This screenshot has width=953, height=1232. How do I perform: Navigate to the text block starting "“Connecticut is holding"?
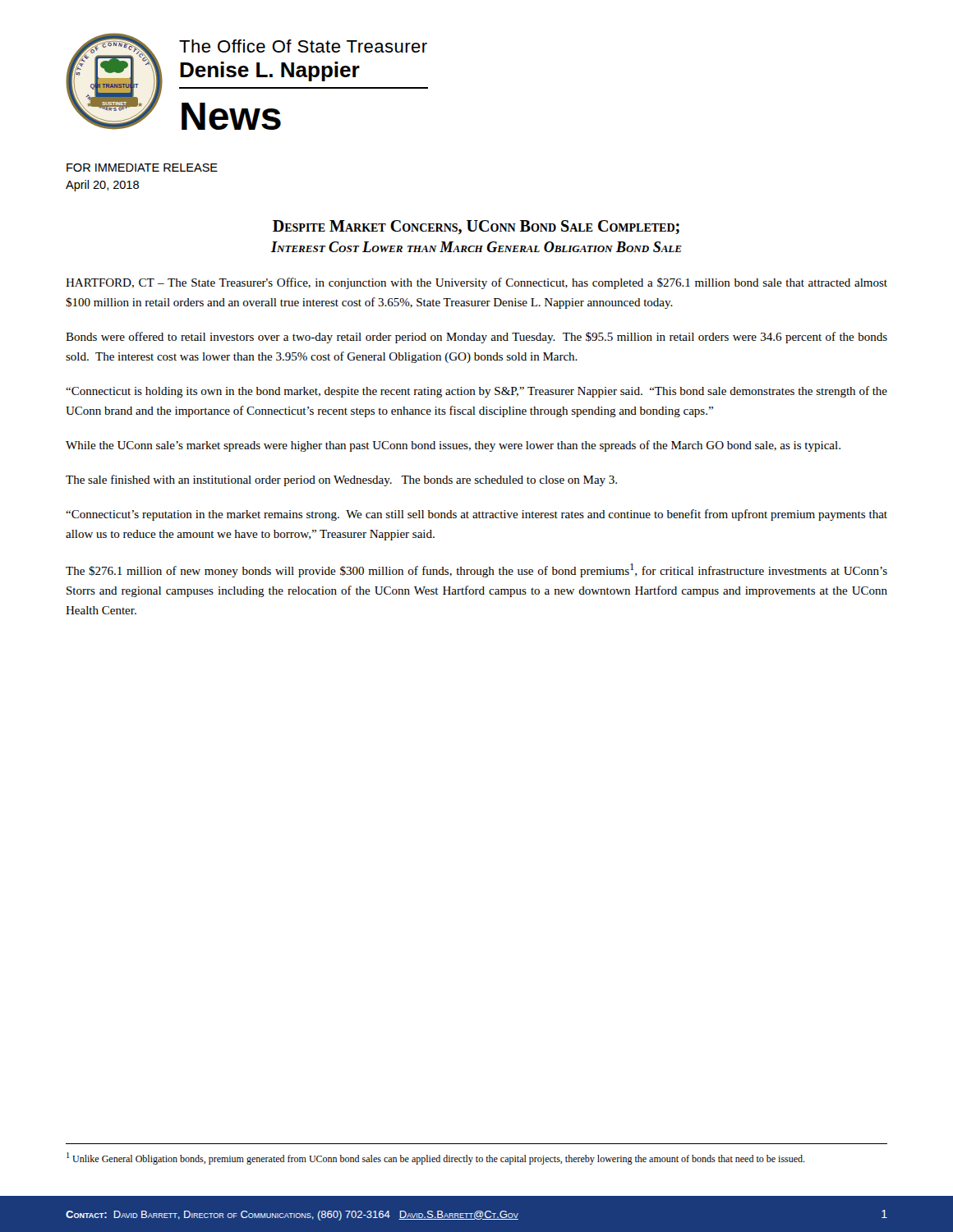476,401
